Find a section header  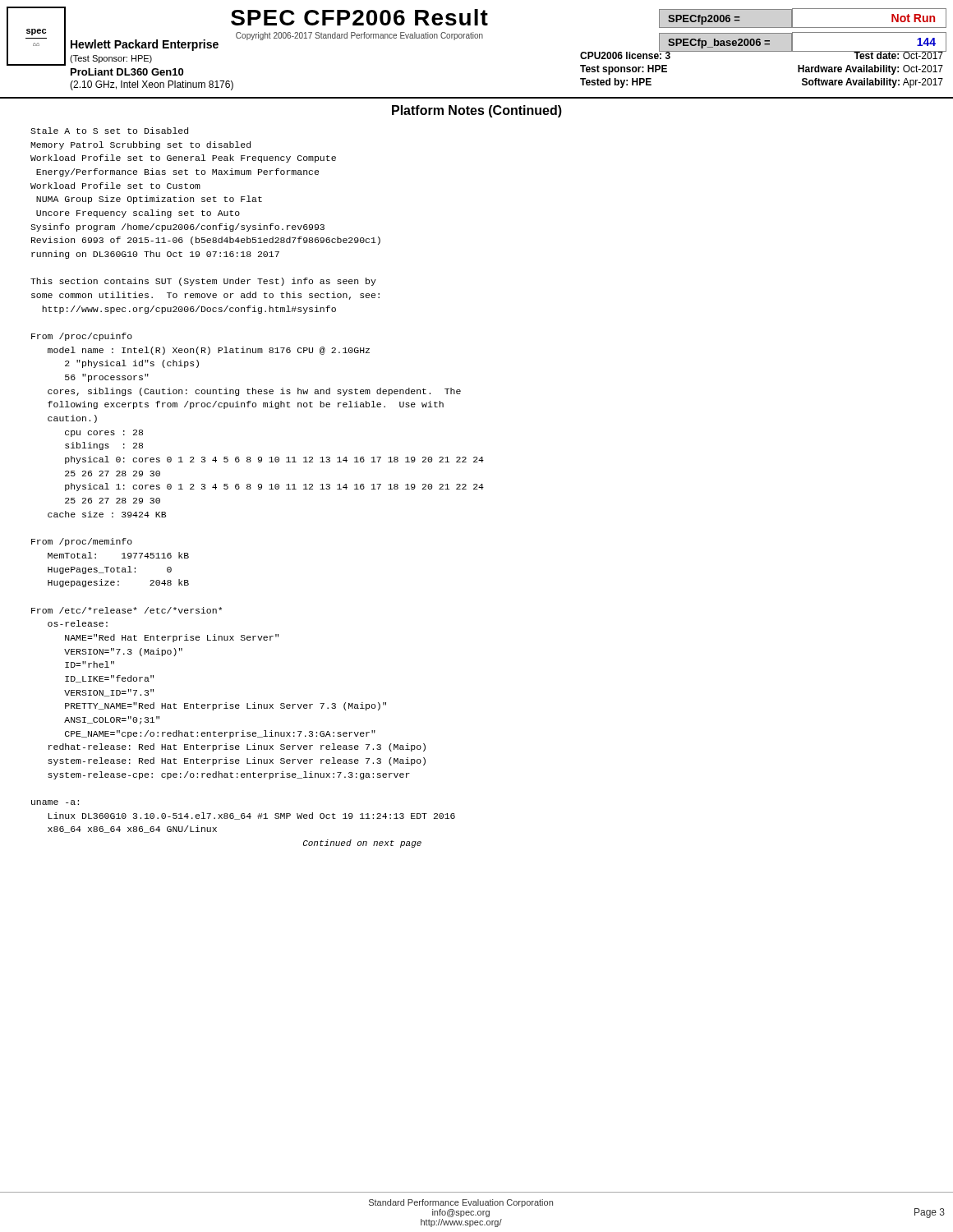pyautogui.click(x=476, y=110)
